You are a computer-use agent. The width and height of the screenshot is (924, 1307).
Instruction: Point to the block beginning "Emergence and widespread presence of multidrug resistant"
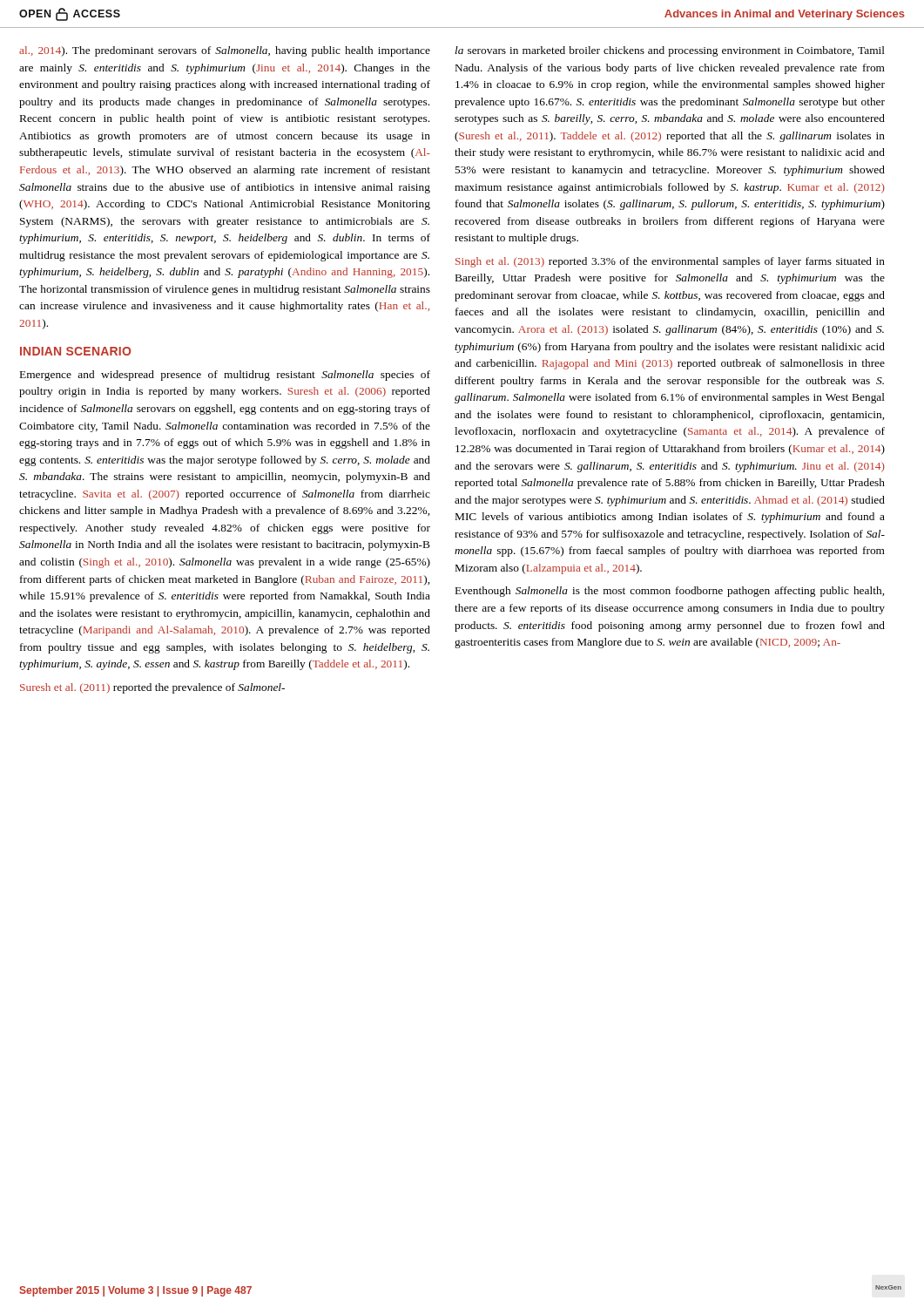coord(225,519)
